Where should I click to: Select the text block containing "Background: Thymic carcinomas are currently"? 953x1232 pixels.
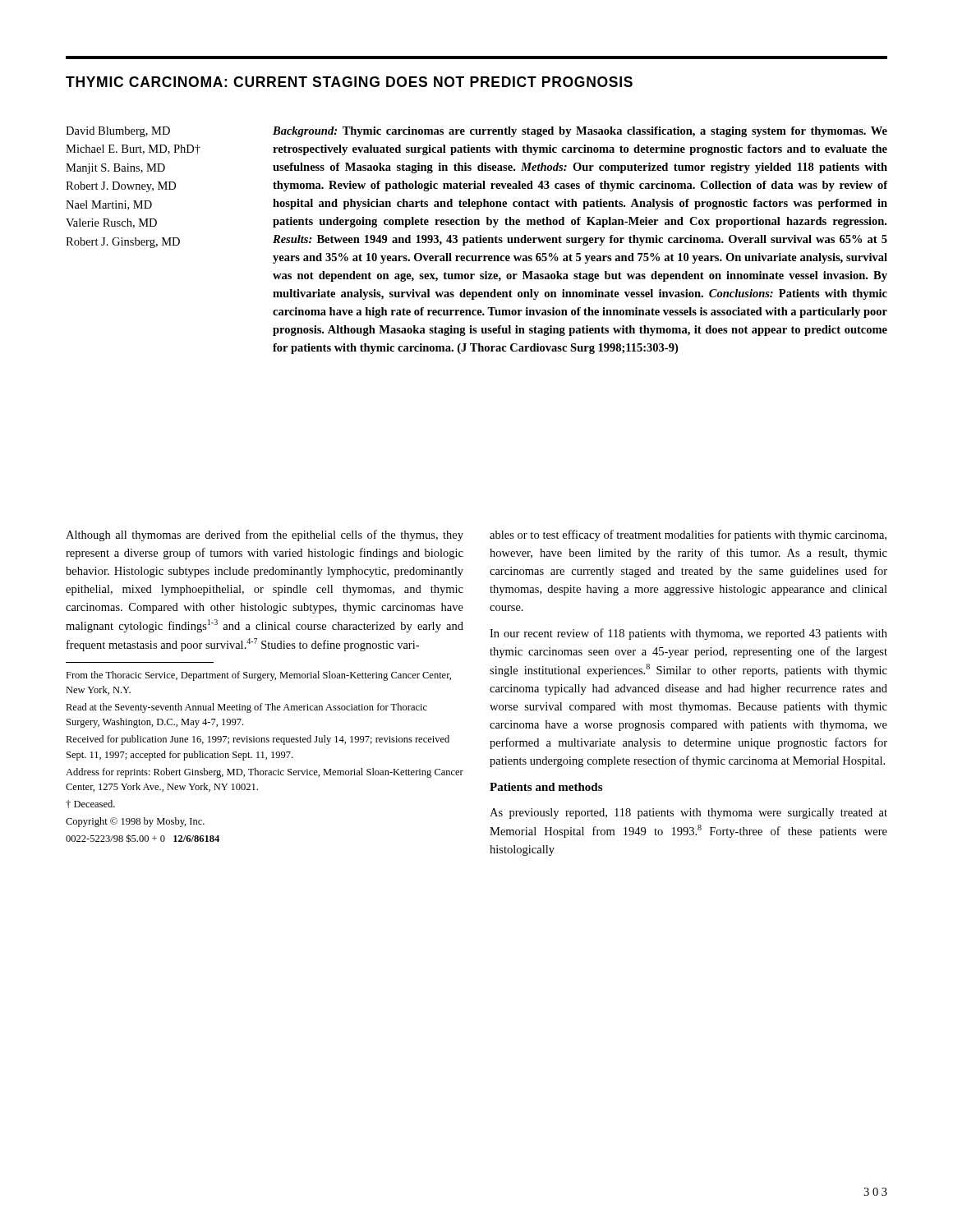(580, 239)
